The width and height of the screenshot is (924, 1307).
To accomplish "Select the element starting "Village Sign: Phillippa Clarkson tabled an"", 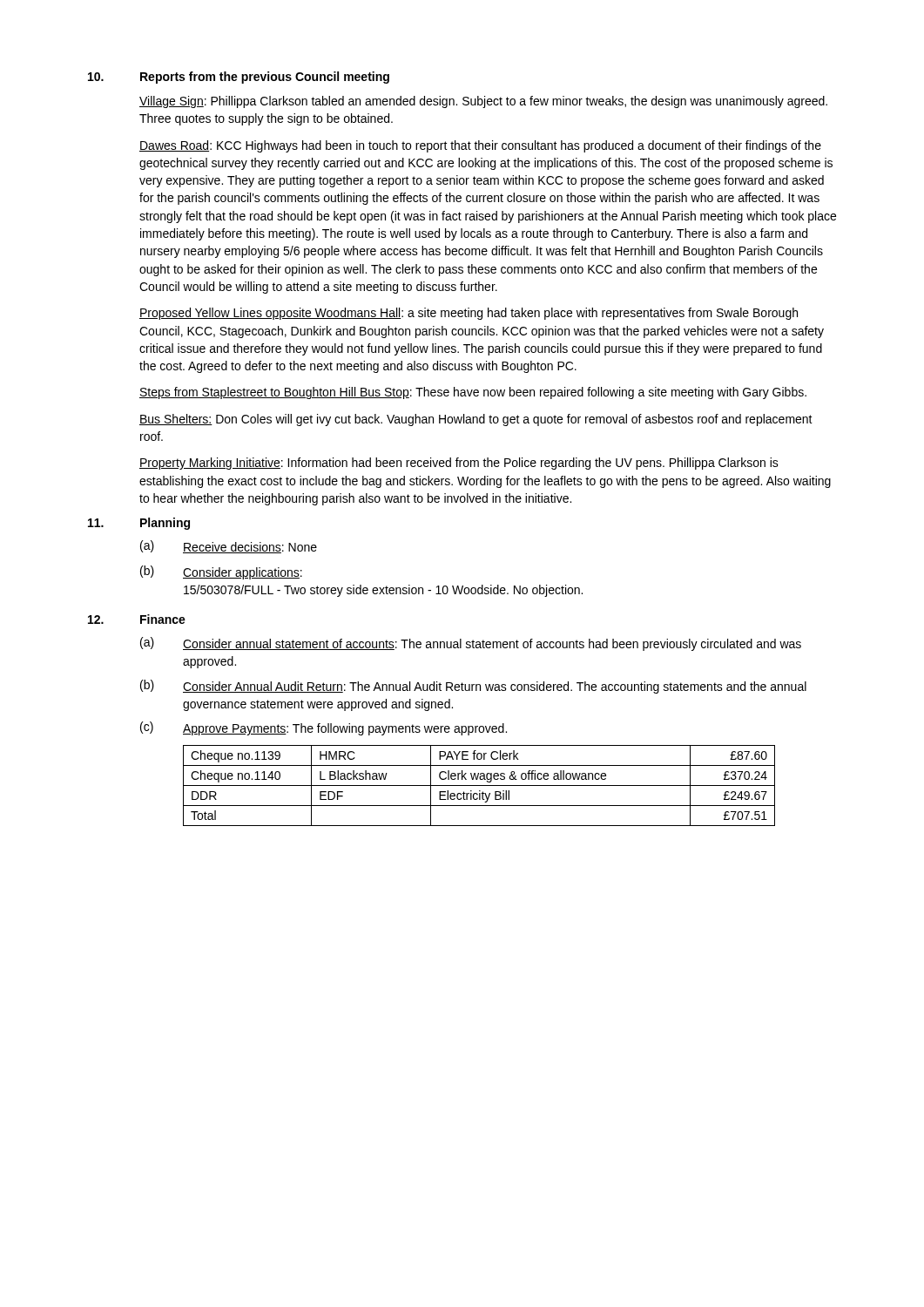I will tap(484, 110).
